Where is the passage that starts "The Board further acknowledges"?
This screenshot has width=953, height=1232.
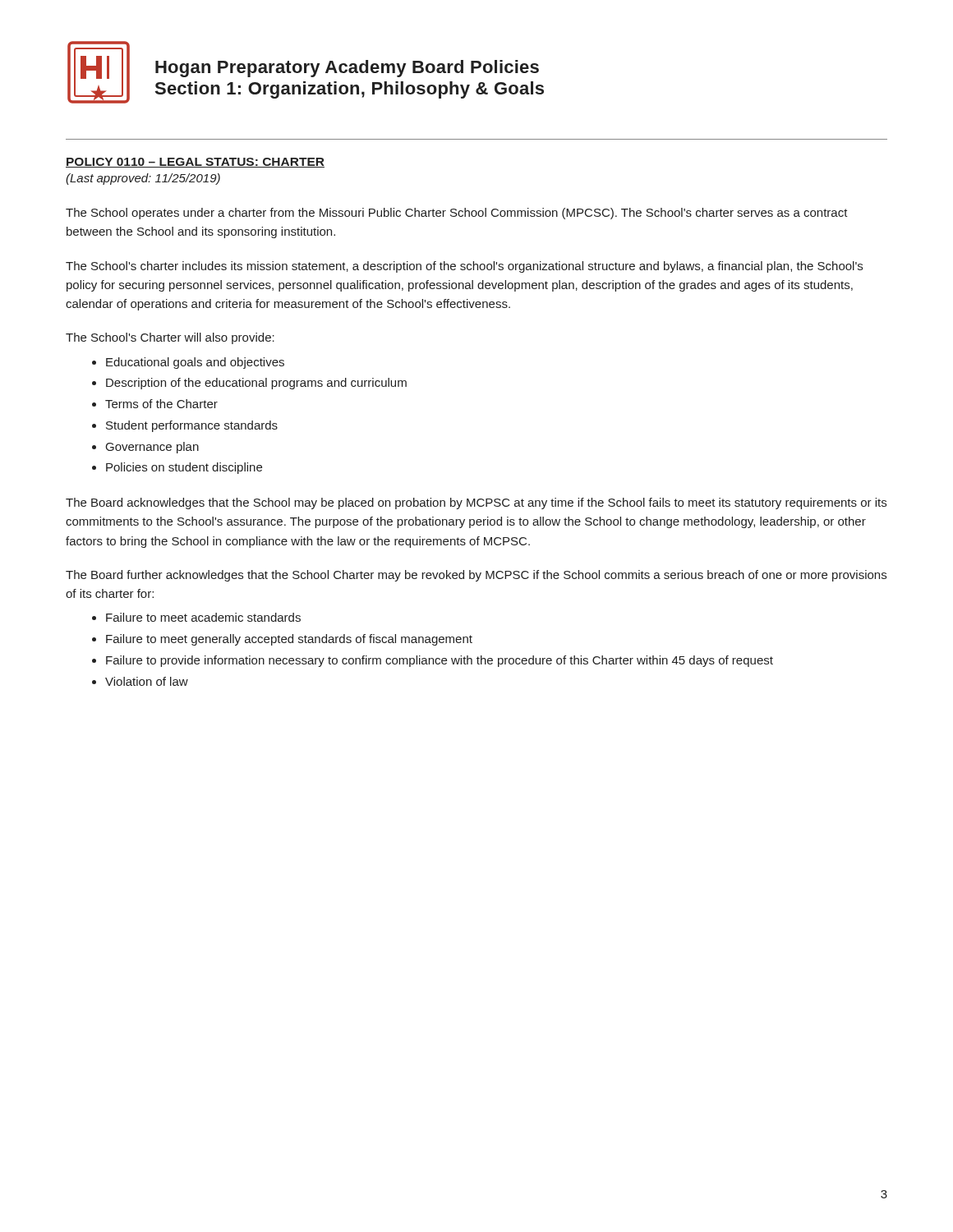[476, 584]
